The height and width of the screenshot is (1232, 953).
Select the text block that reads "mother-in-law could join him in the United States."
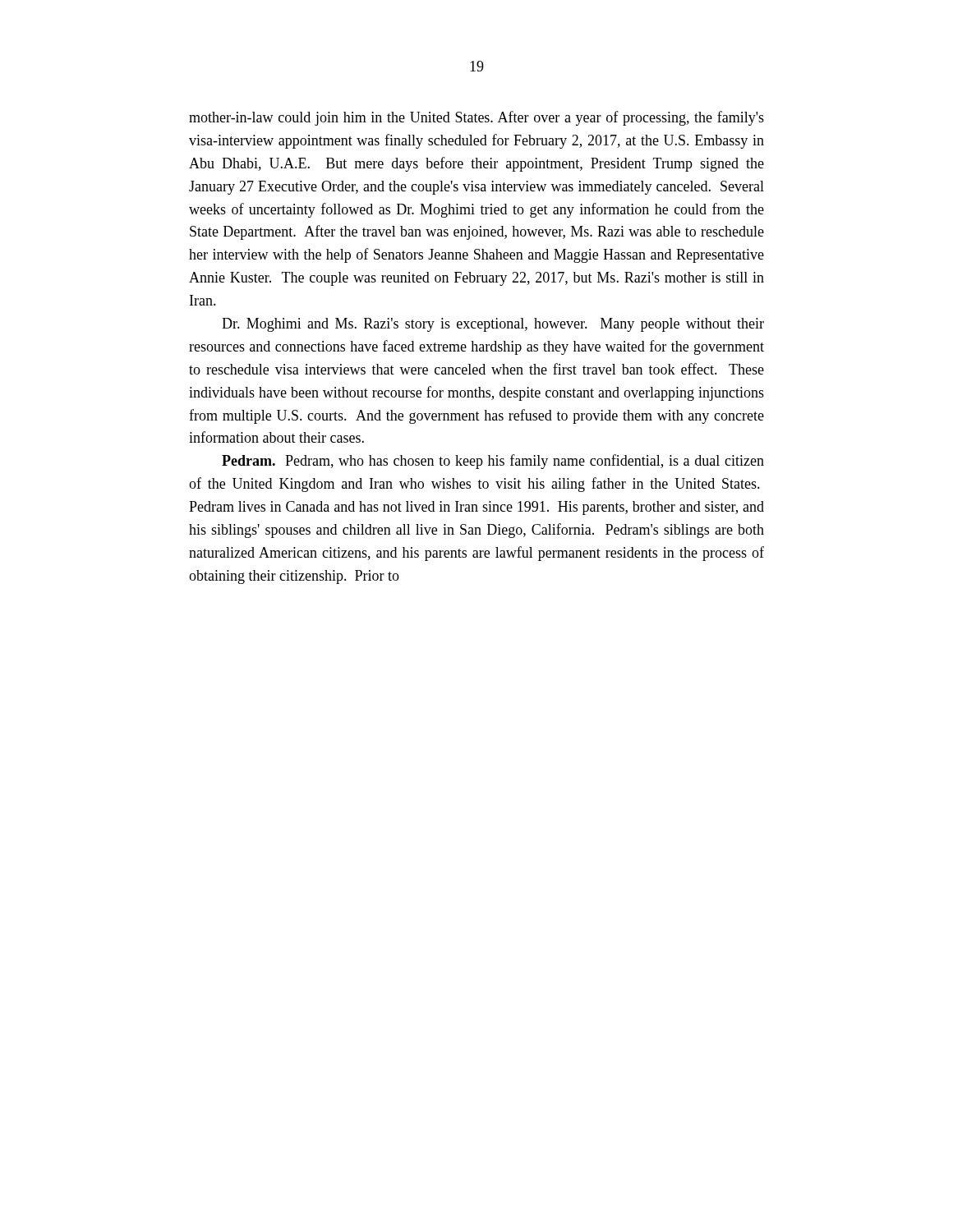pos(476,209)
